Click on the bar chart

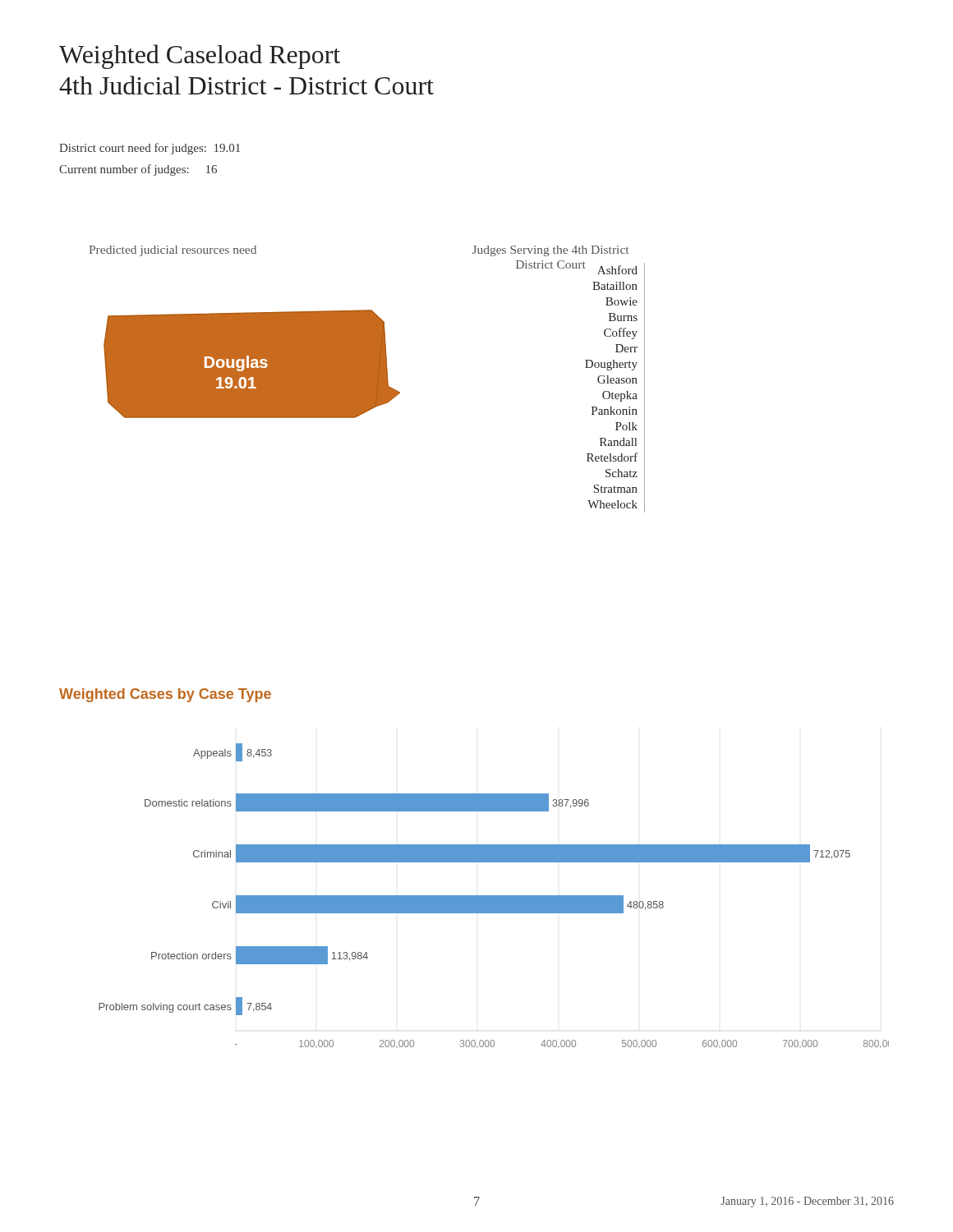click(474, 891)
